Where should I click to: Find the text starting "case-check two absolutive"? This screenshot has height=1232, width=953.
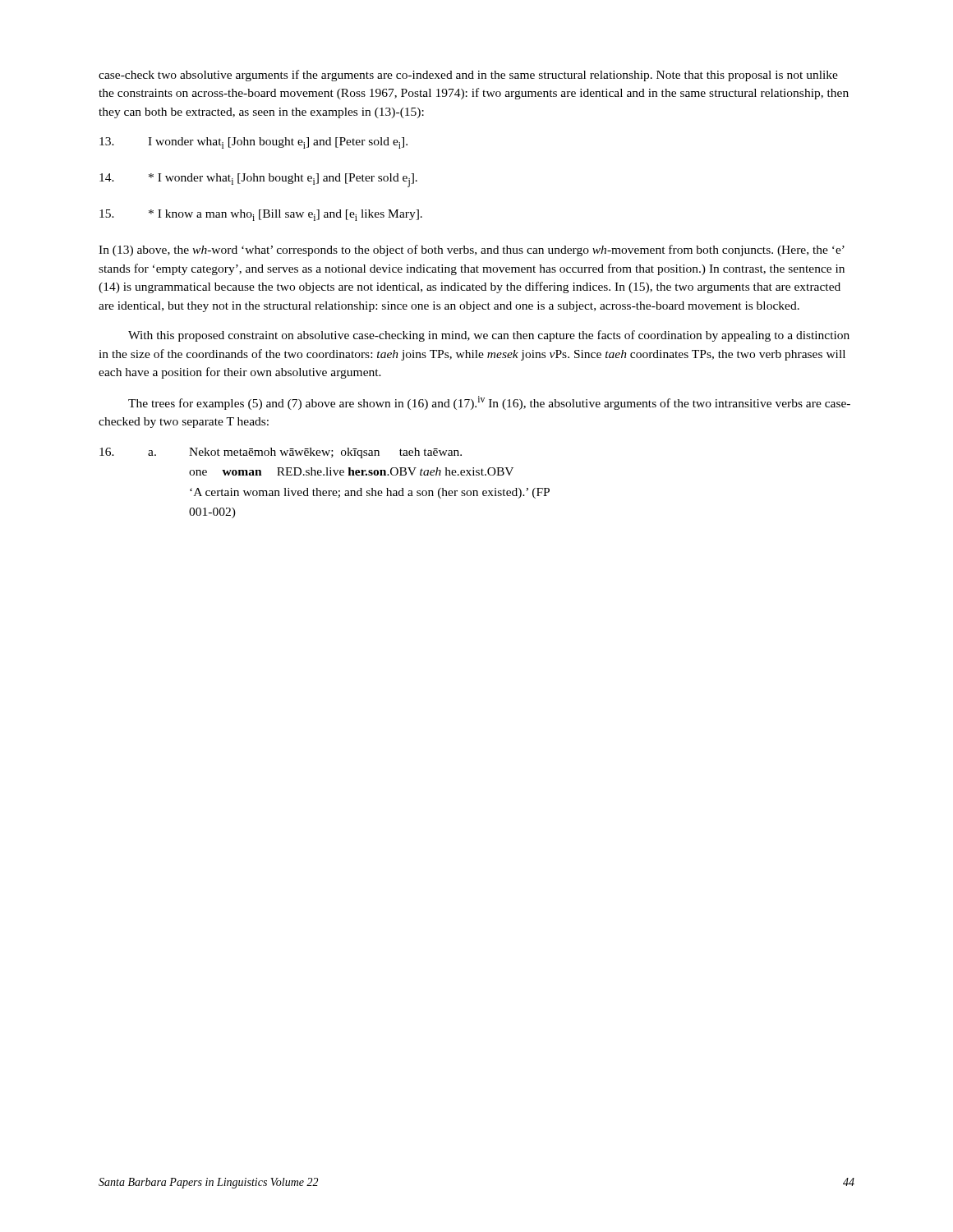[474, 93]
